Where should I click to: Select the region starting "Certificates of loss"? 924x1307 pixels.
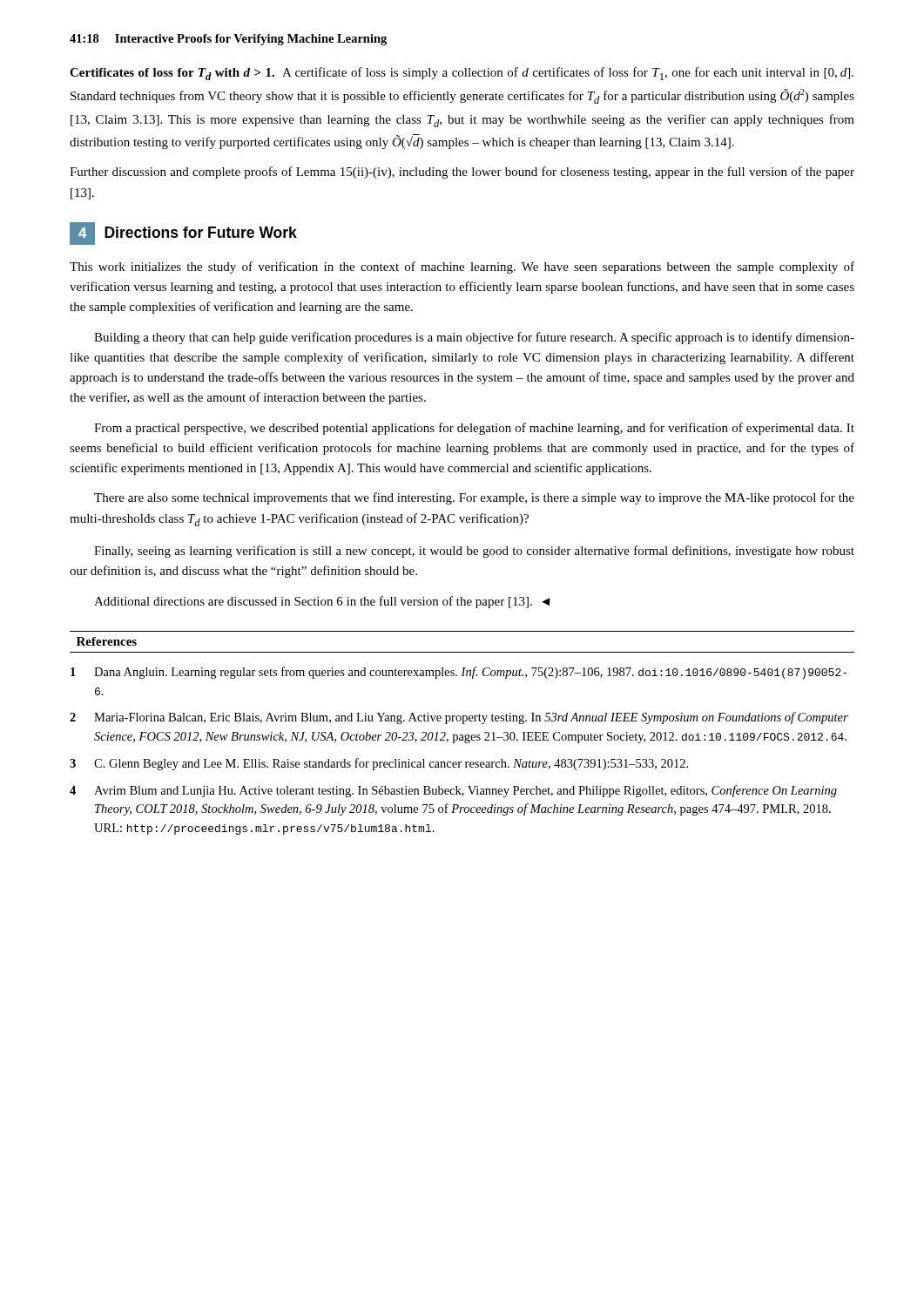(x=462, y=107)
